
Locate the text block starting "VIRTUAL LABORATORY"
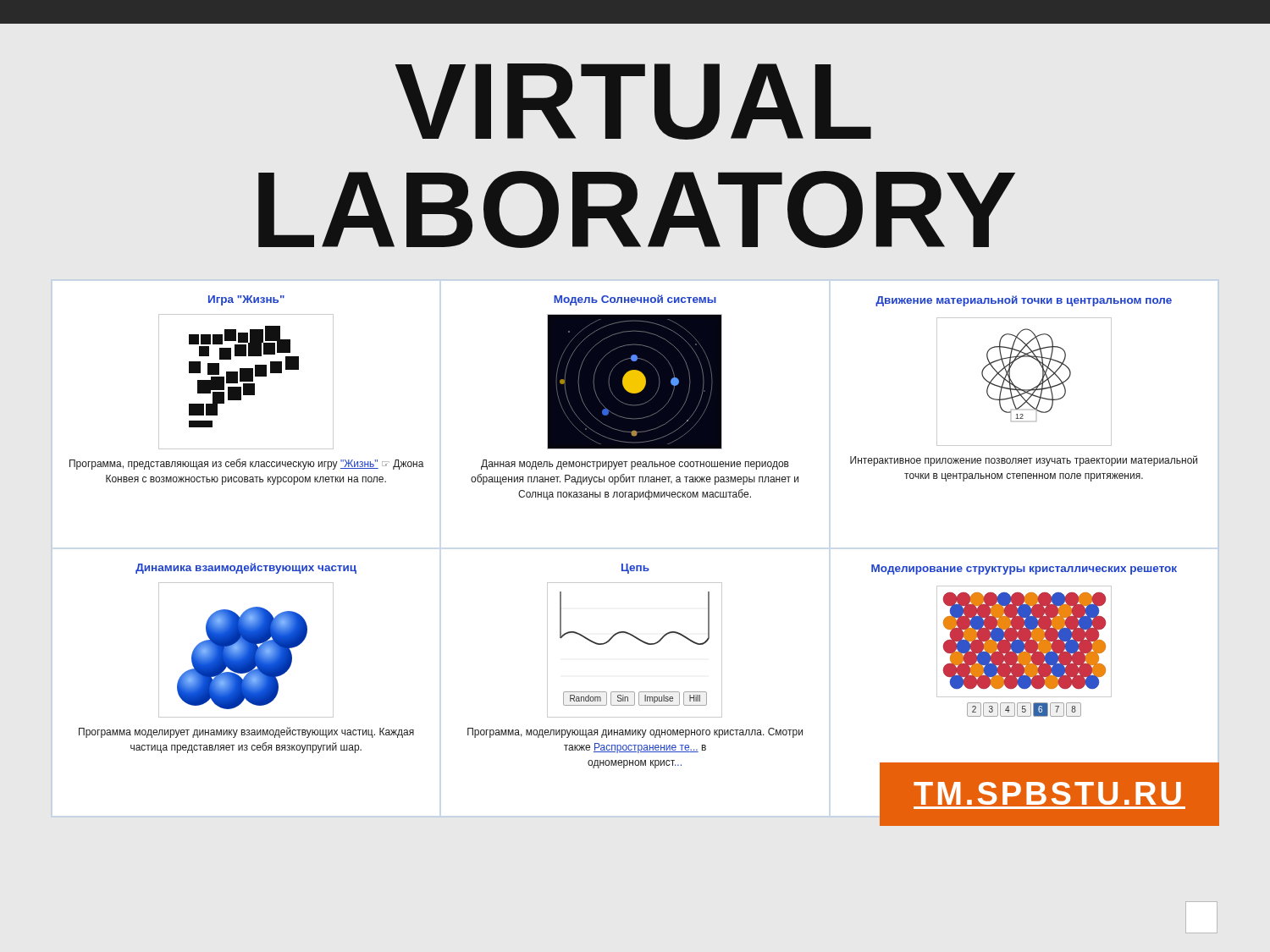point(635,155)
